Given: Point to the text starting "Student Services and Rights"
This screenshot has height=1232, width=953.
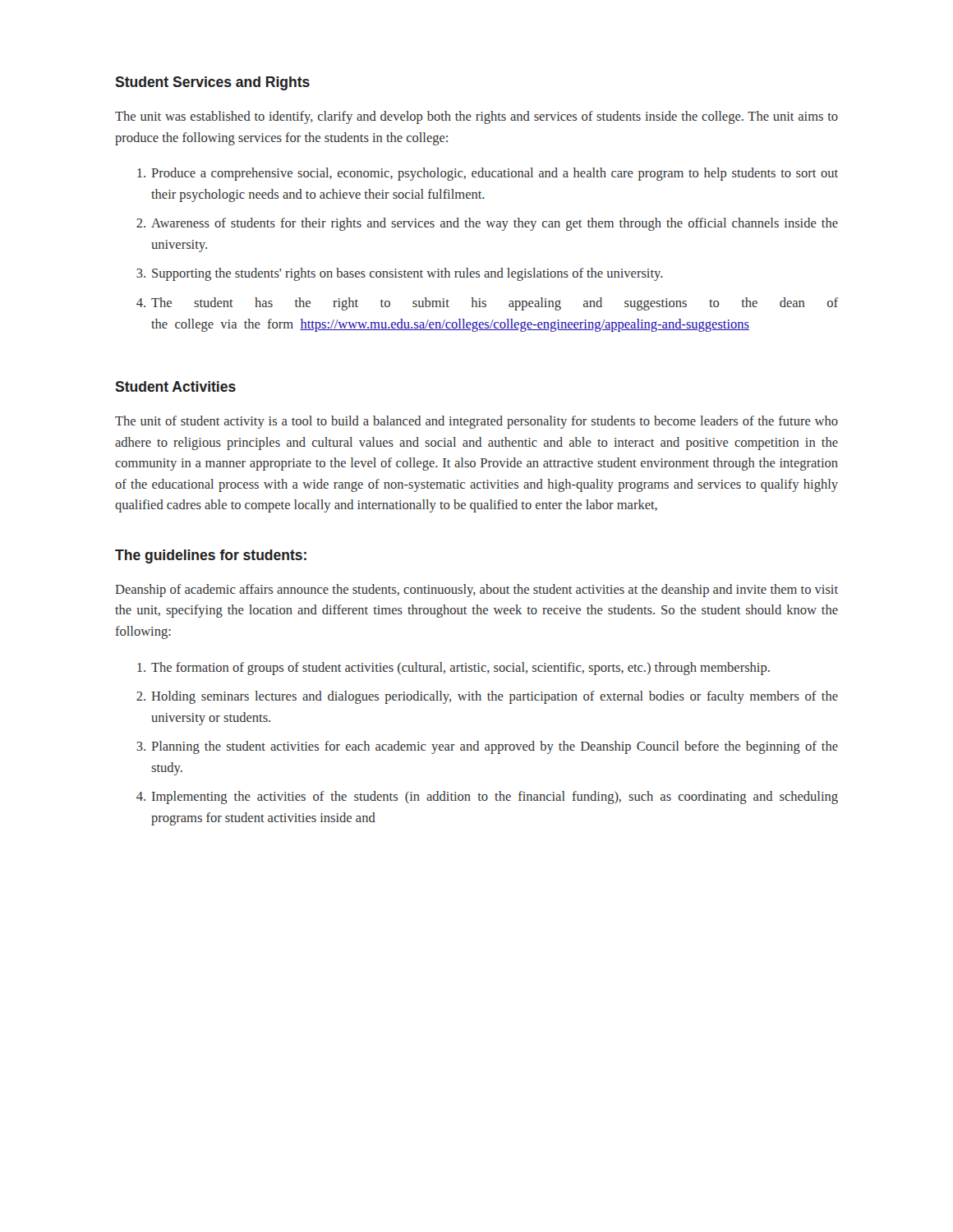Looking at the screenshot, I should coord(212,82).
